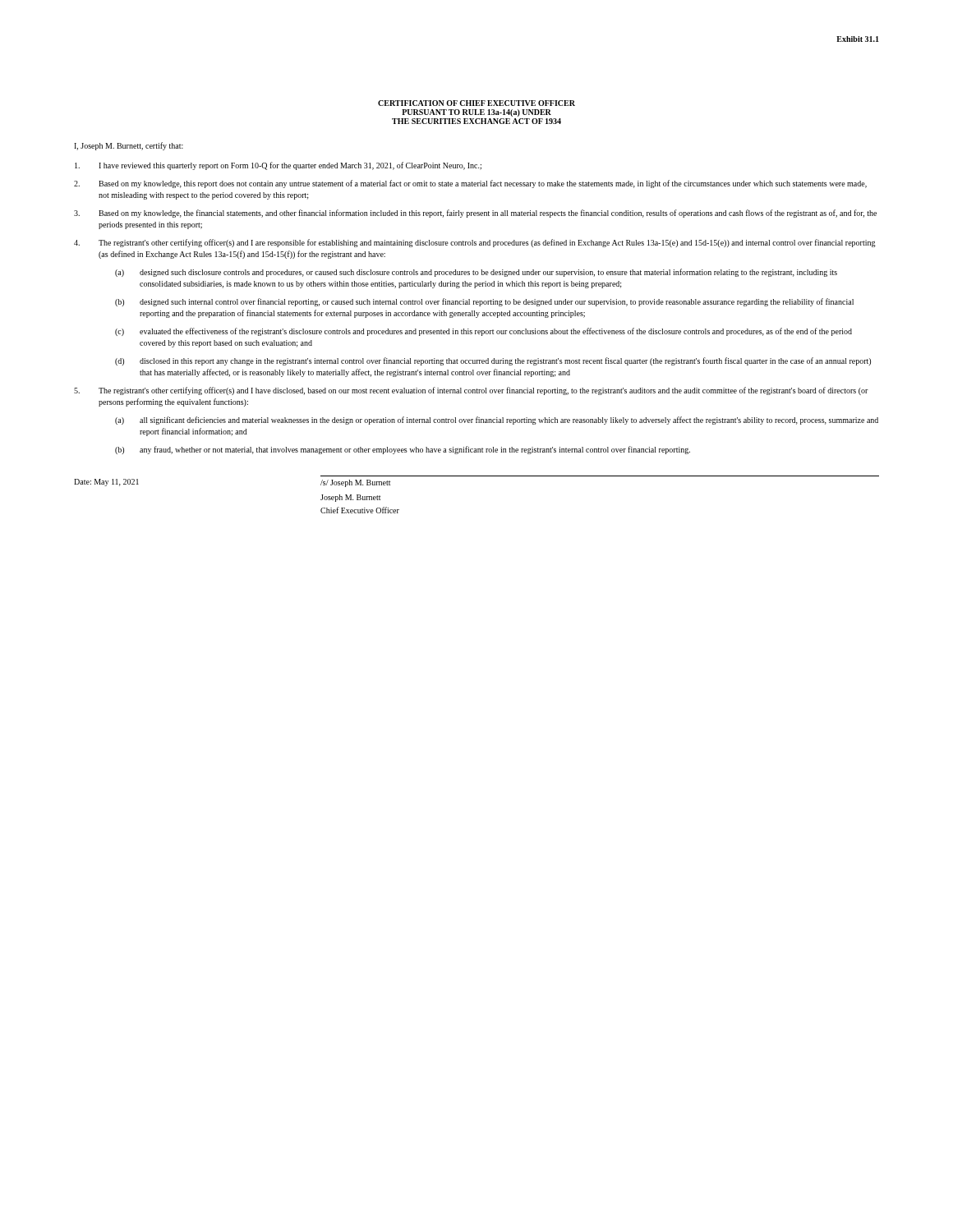The height and width of the screenshot is (1232, 953).
Task: Point to the block beginning "(b) any fraud, whether or not"
Action: coord(403,450)
